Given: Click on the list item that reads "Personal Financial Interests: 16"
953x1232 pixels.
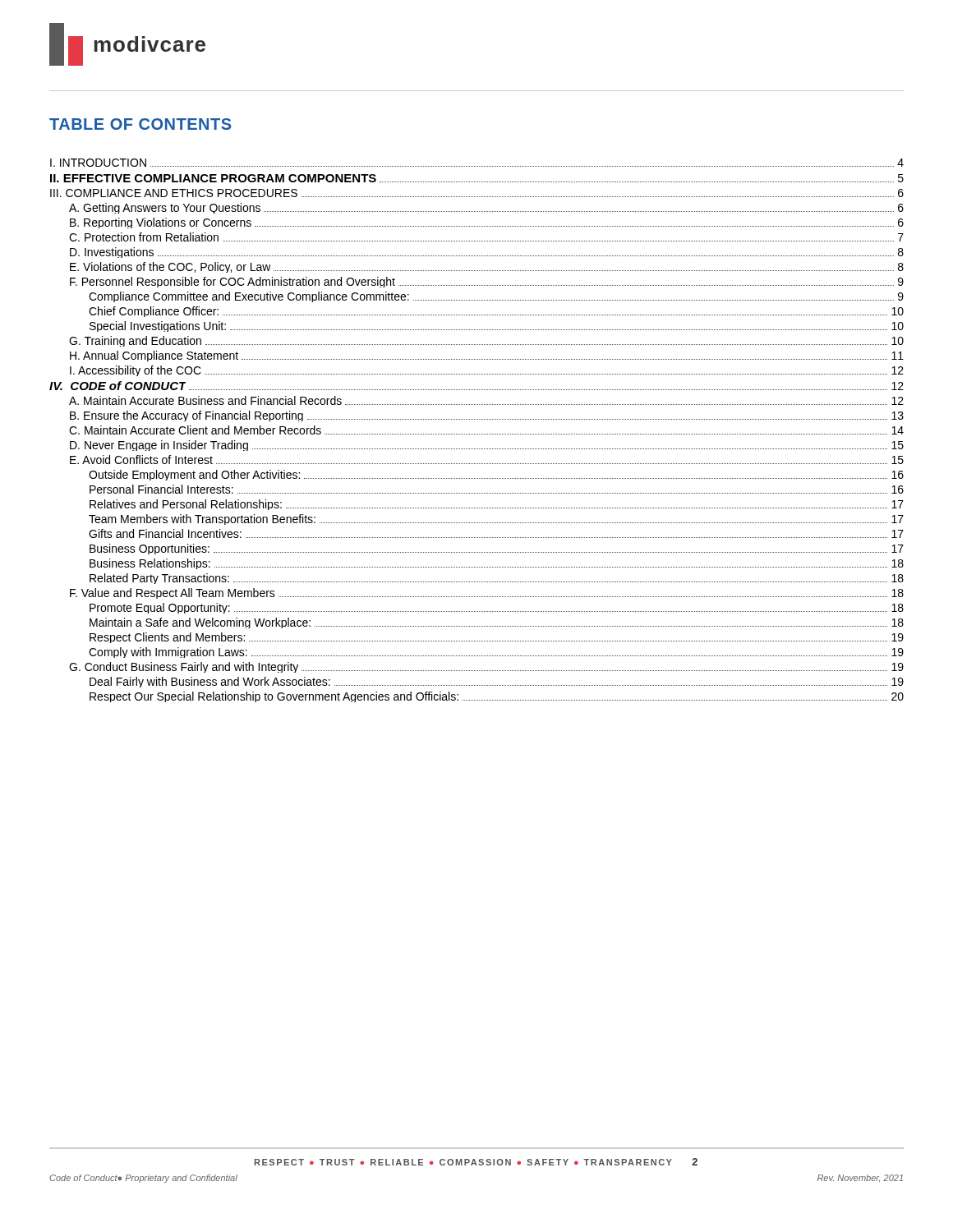Looking at the screenshot, I should [x=476, y=490].
